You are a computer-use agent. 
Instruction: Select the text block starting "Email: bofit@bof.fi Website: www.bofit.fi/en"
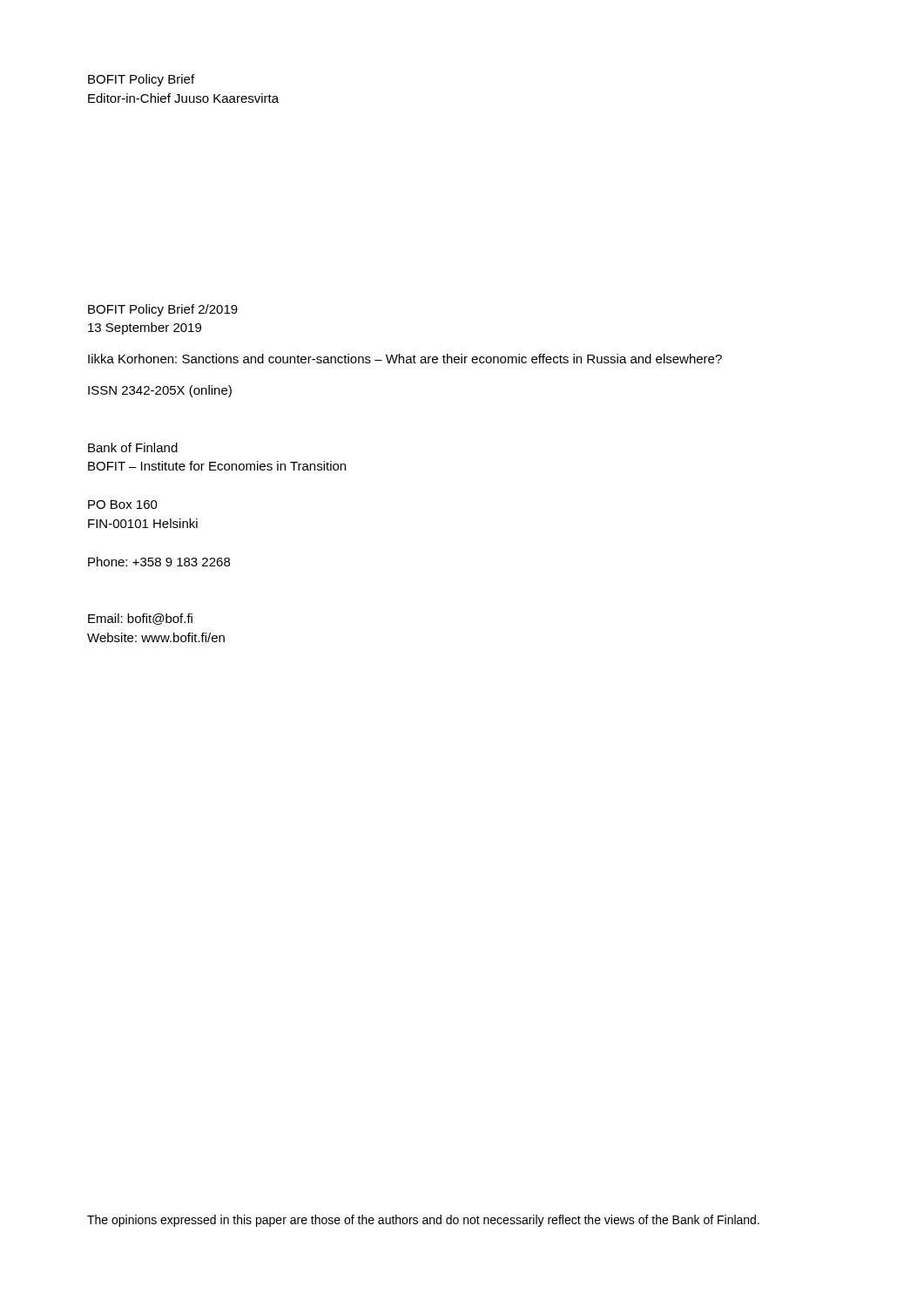point(140,619)
